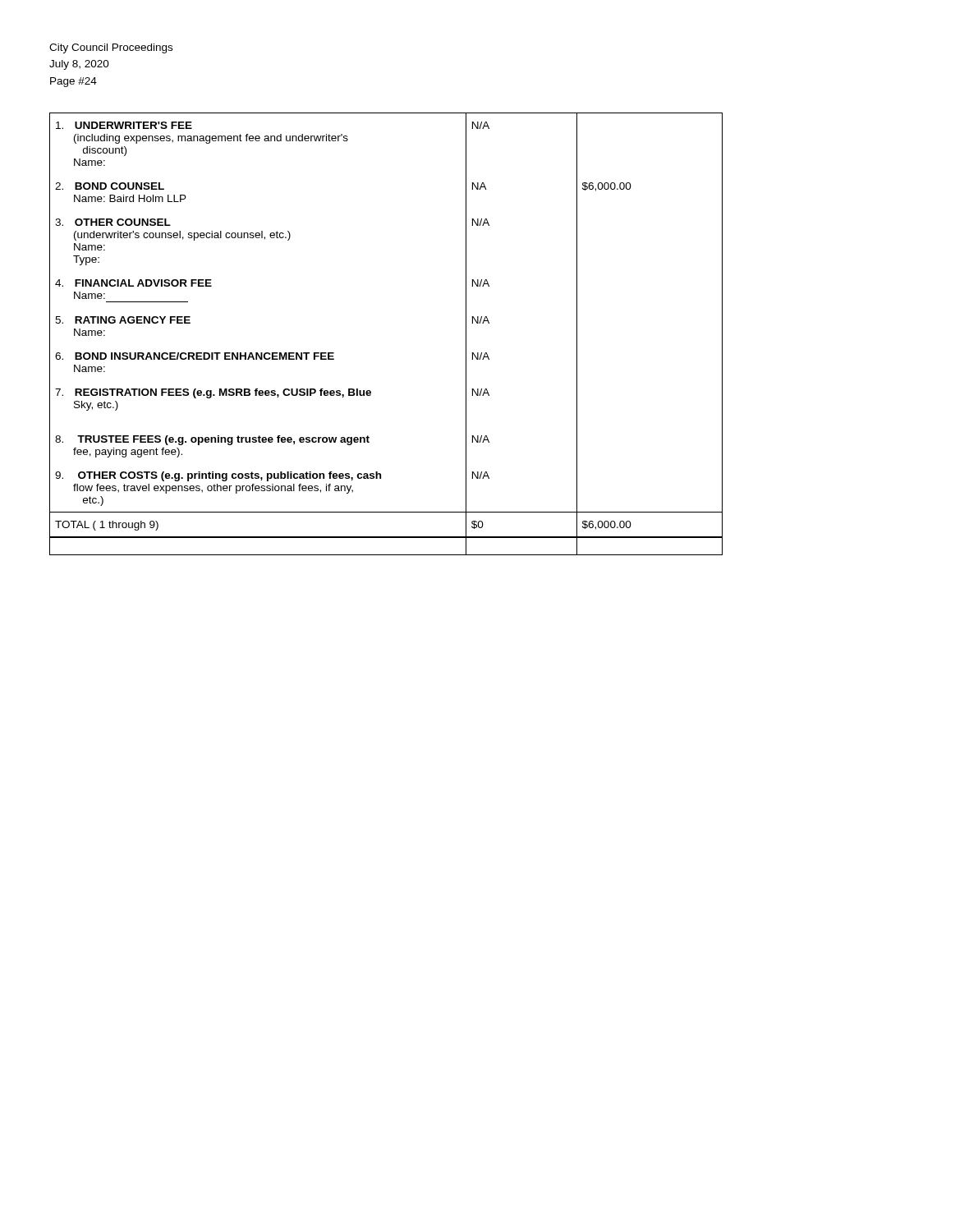
Task: Select the table that reads "7. REGISTRATION FEES (e.g."
Action: pos(478,334)
